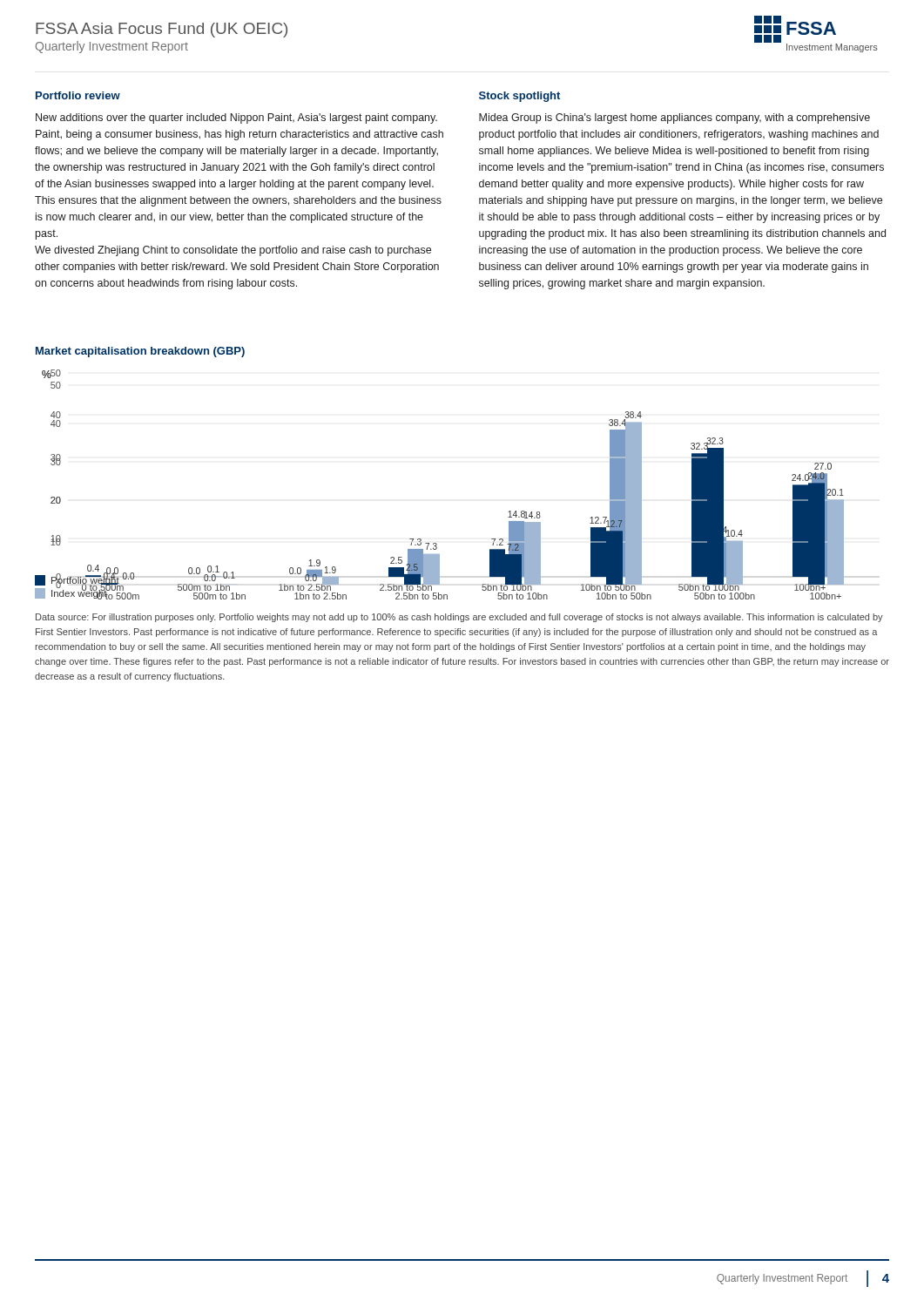Select the block starting "Portfolio review"
Screen dimensions: 1307x924
click(77, 95)
